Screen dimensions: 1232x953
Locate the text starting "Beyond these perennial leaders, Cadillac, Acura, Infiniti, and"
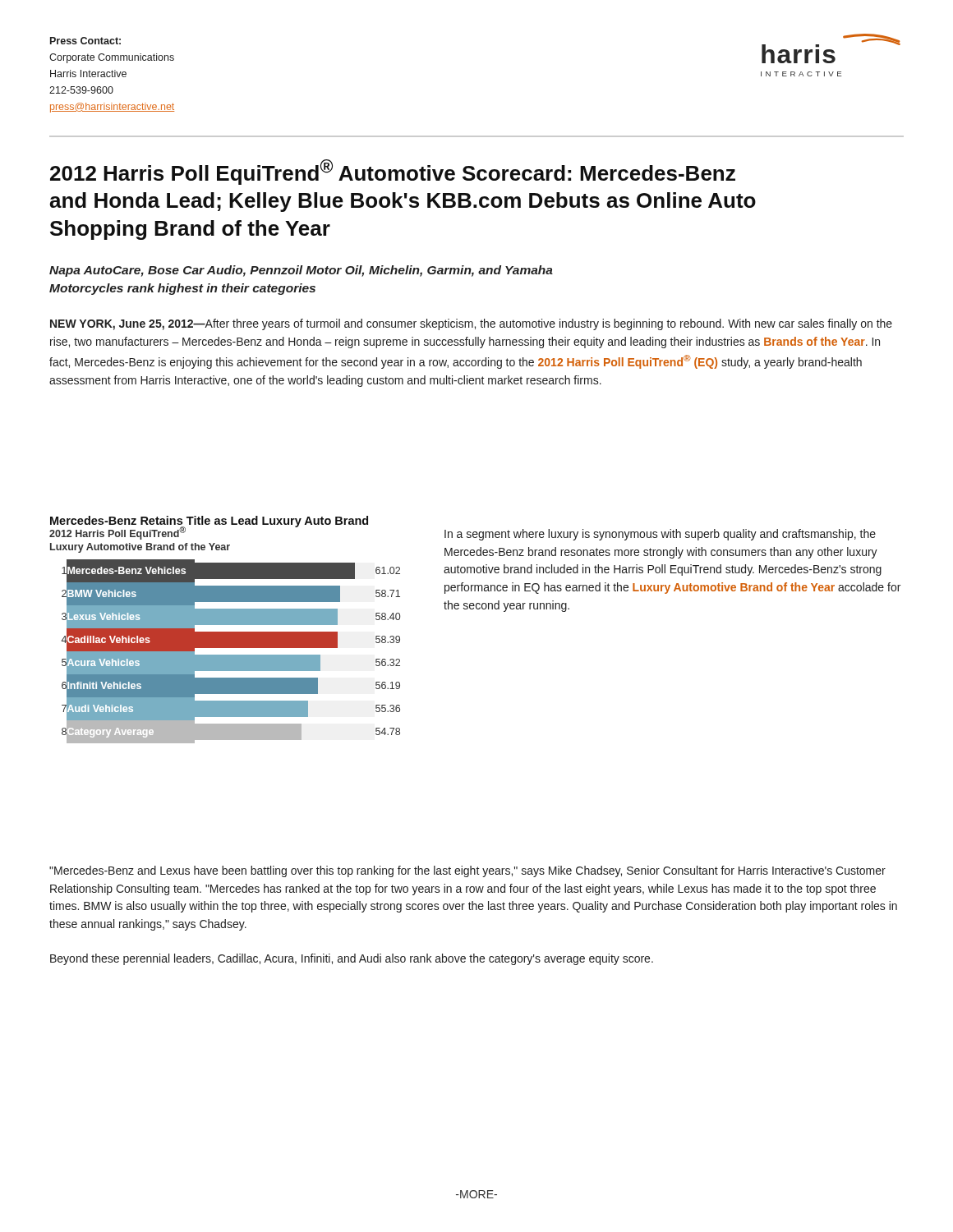pos(352,958)
